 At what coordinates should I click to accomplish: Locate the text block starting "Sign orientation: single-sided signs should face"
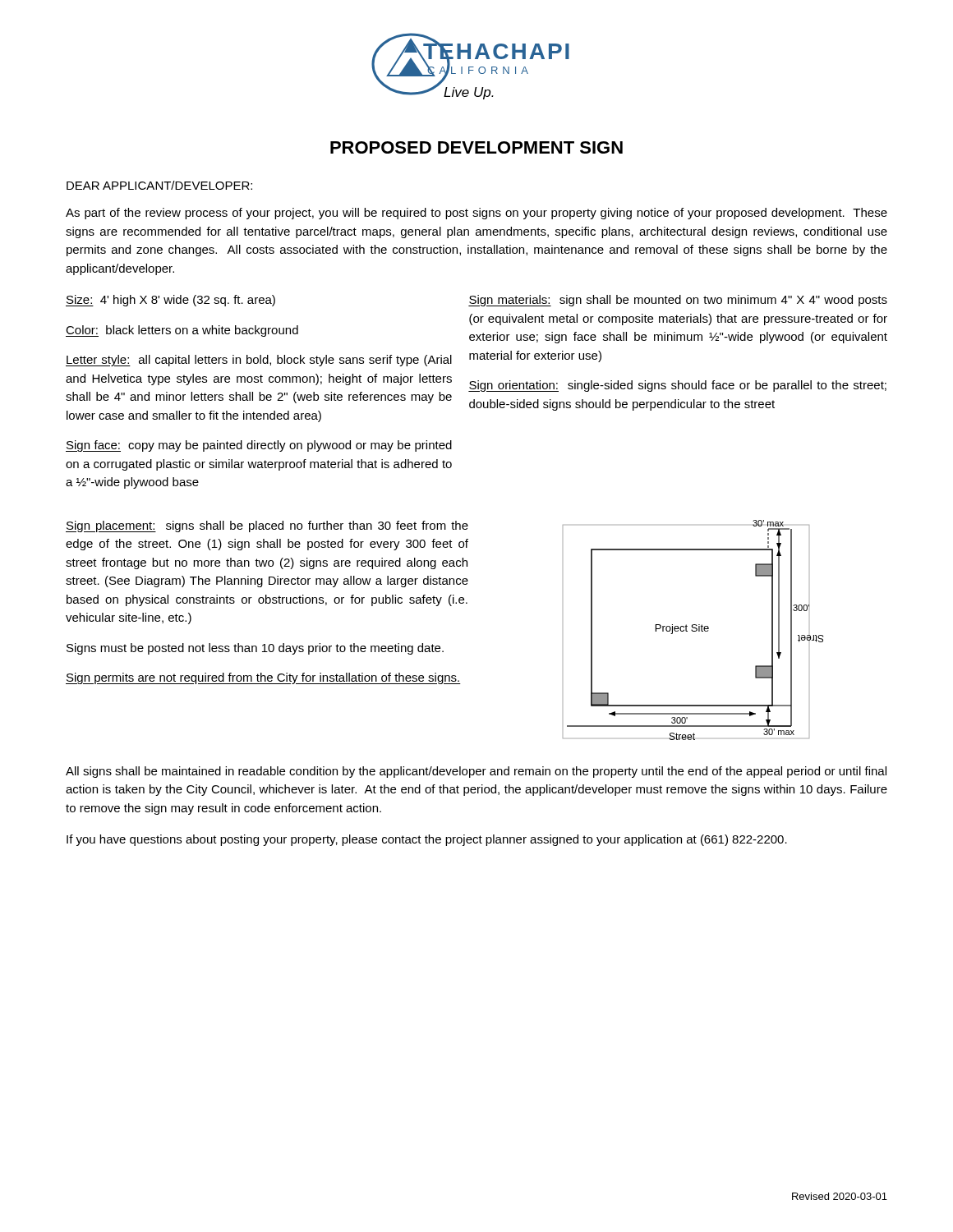click(x=678, y=394)
